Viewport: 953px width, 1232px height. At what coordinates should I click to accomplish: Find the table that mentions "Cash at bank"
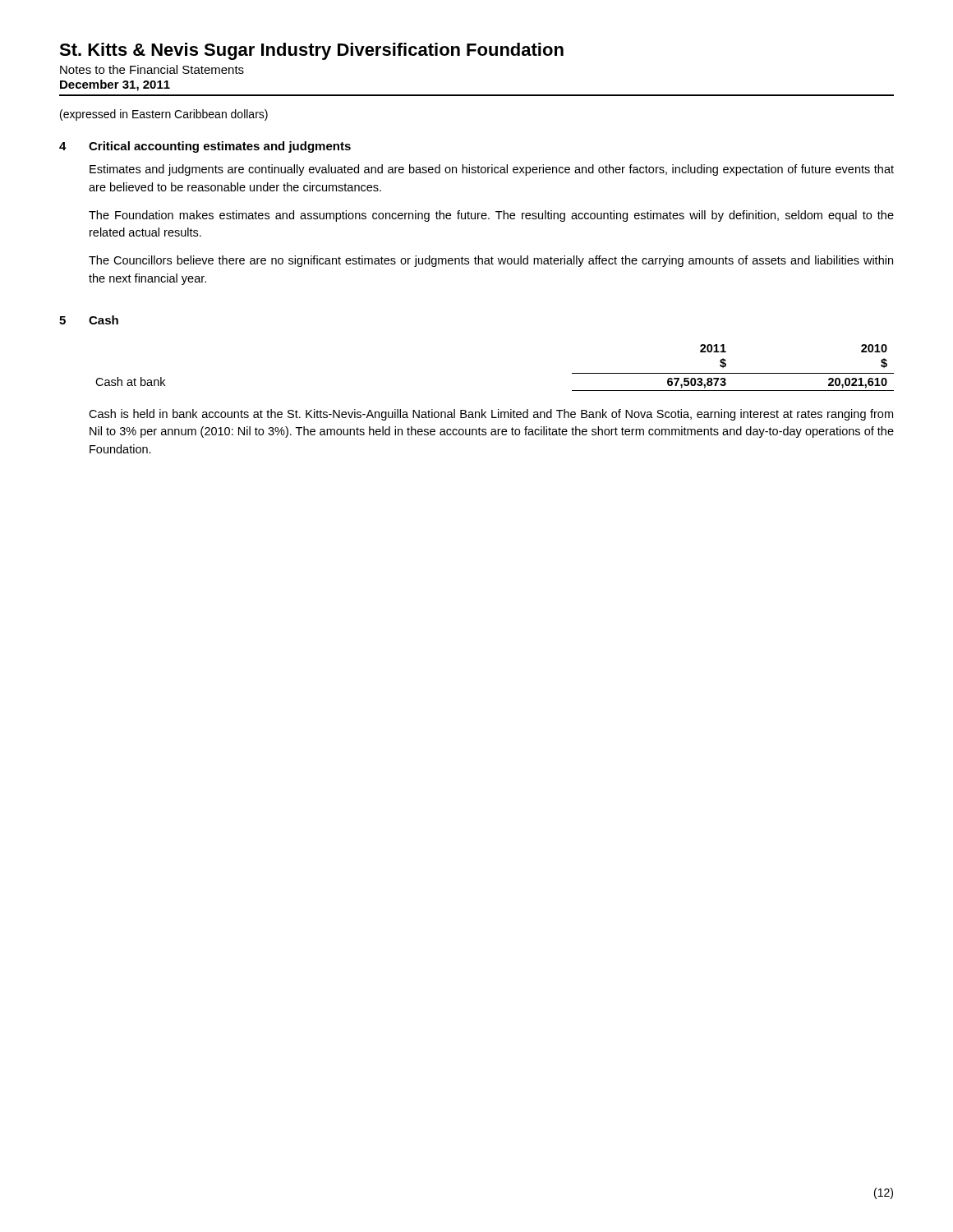476,365
